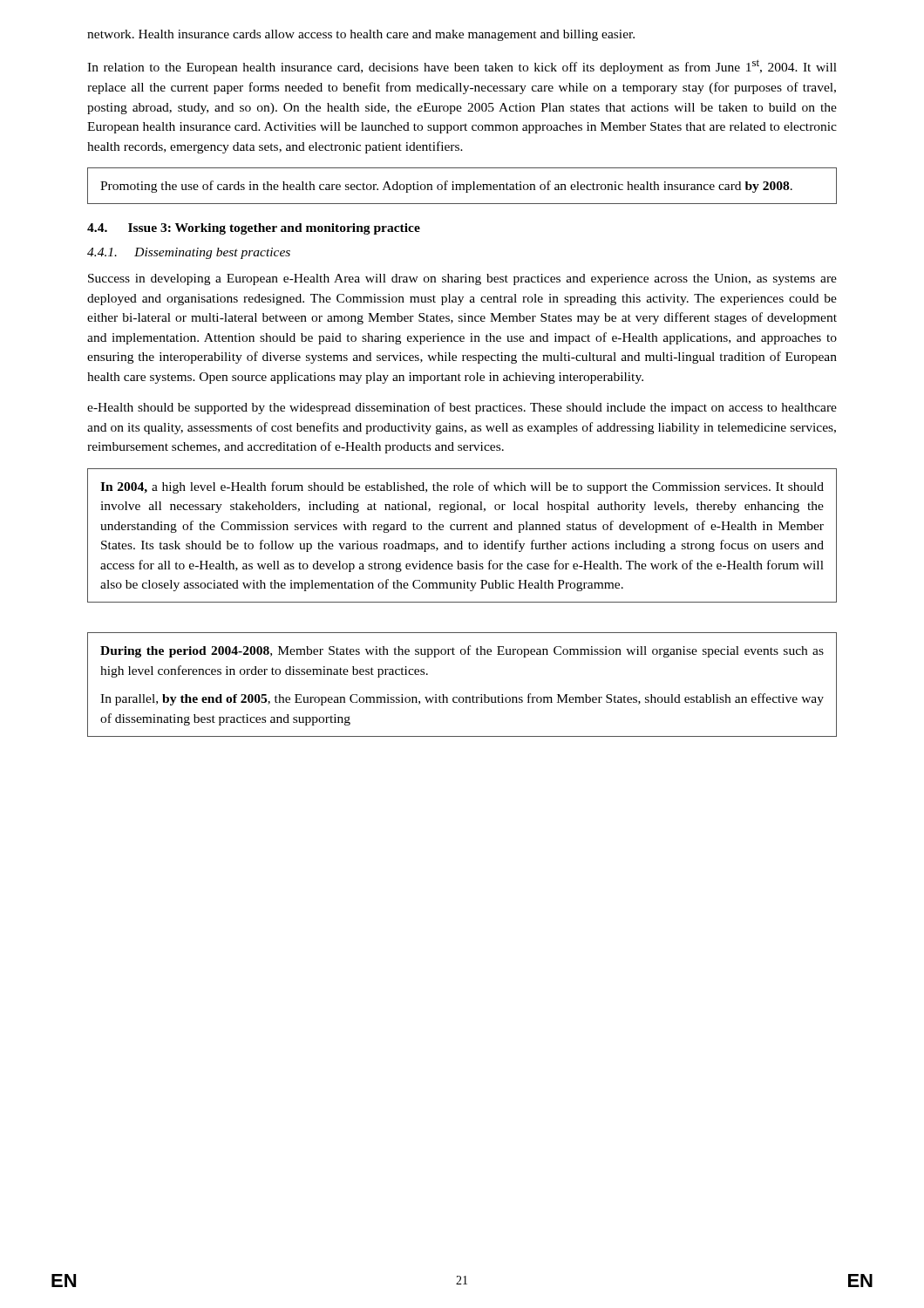Point to the passage starting "Success in developing a European e-Health"
This screenshot has width=924, height=1308.
462,328
